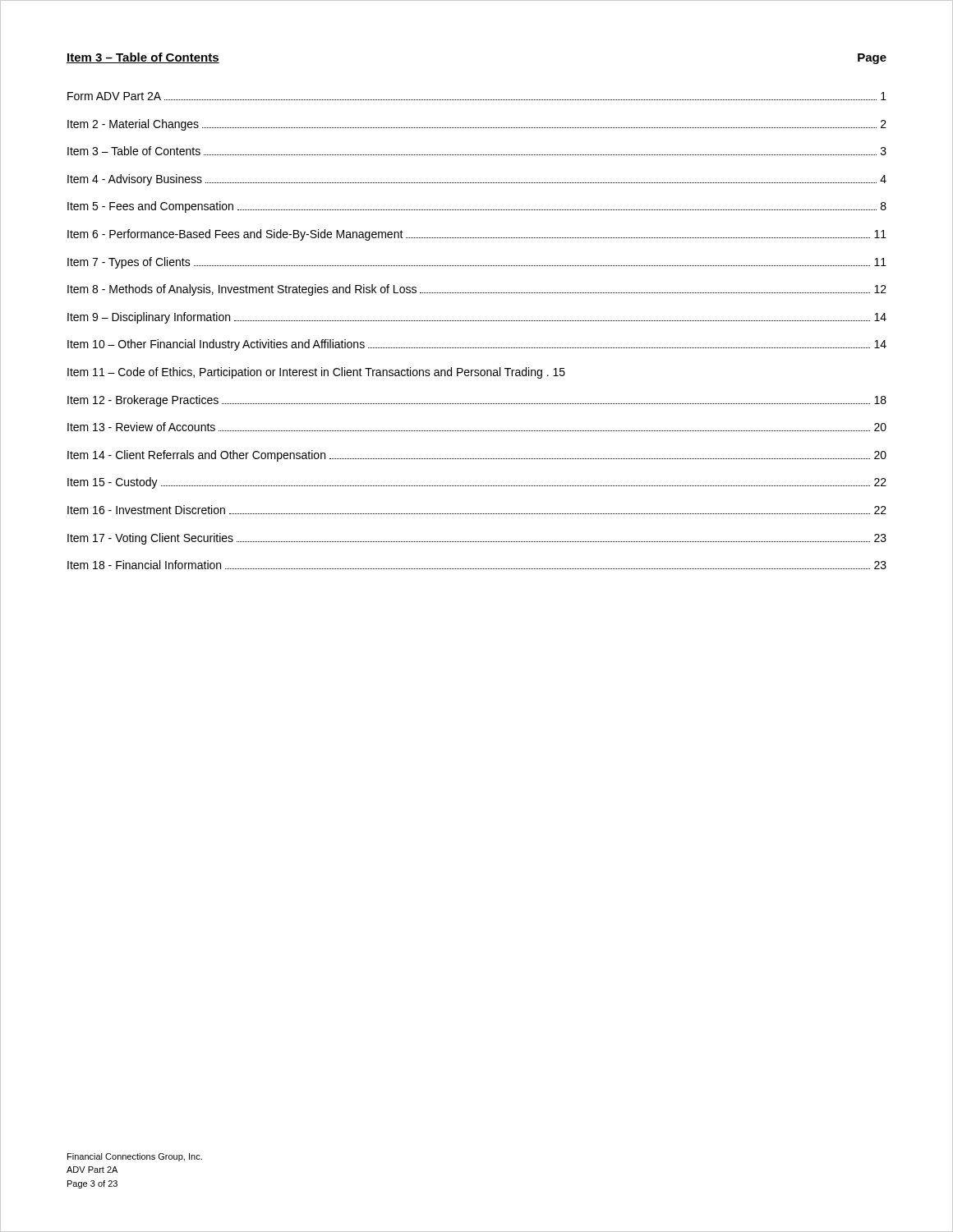Screen dimensions: 1232x953
Task: Click on the passage starting "Item 5 - Fees and Compensation 8"
Action: 476,207
